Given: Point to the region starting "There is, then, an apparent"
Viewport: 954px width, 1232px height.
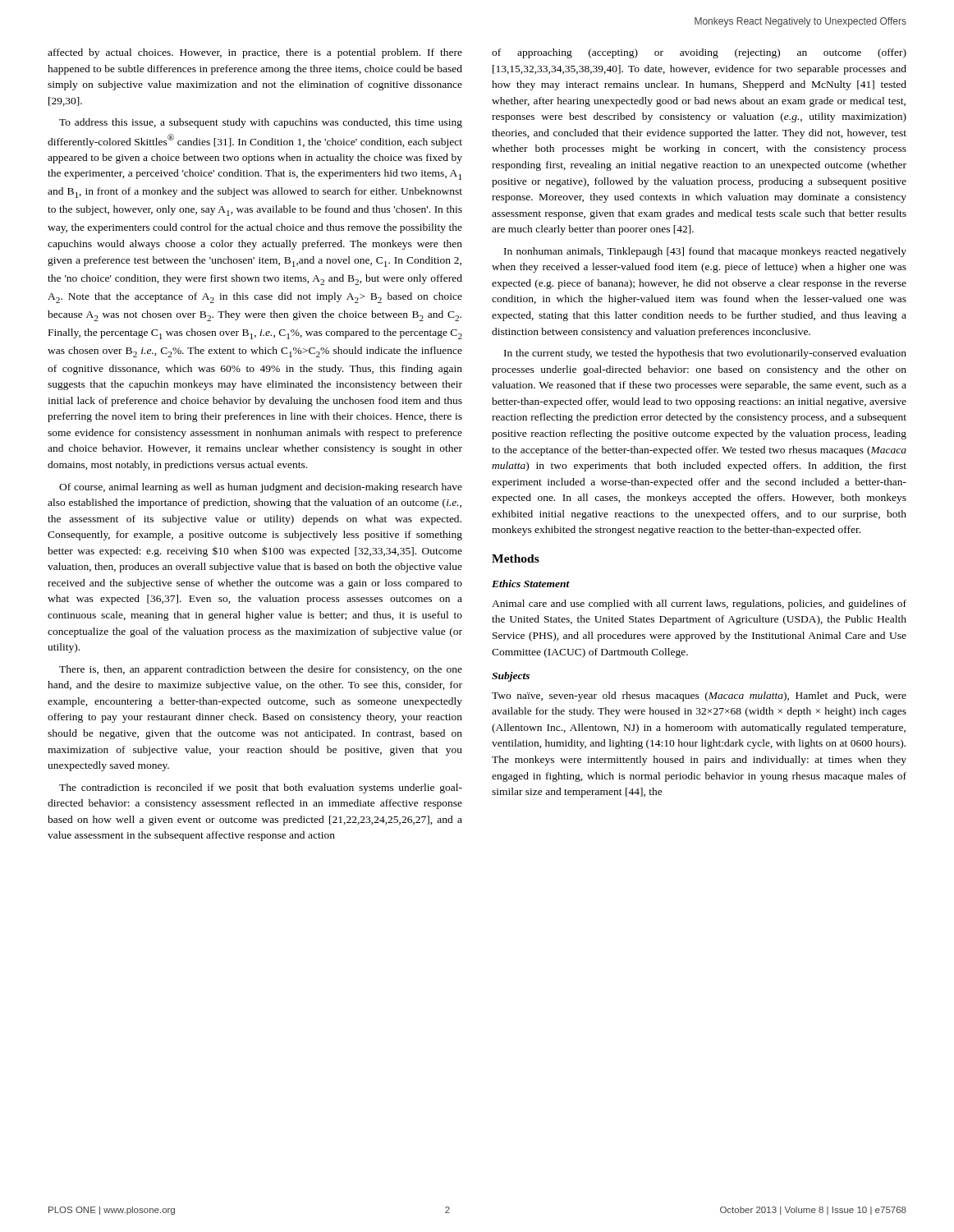Looking at the screenshot, I should click(x=255, y=717).
